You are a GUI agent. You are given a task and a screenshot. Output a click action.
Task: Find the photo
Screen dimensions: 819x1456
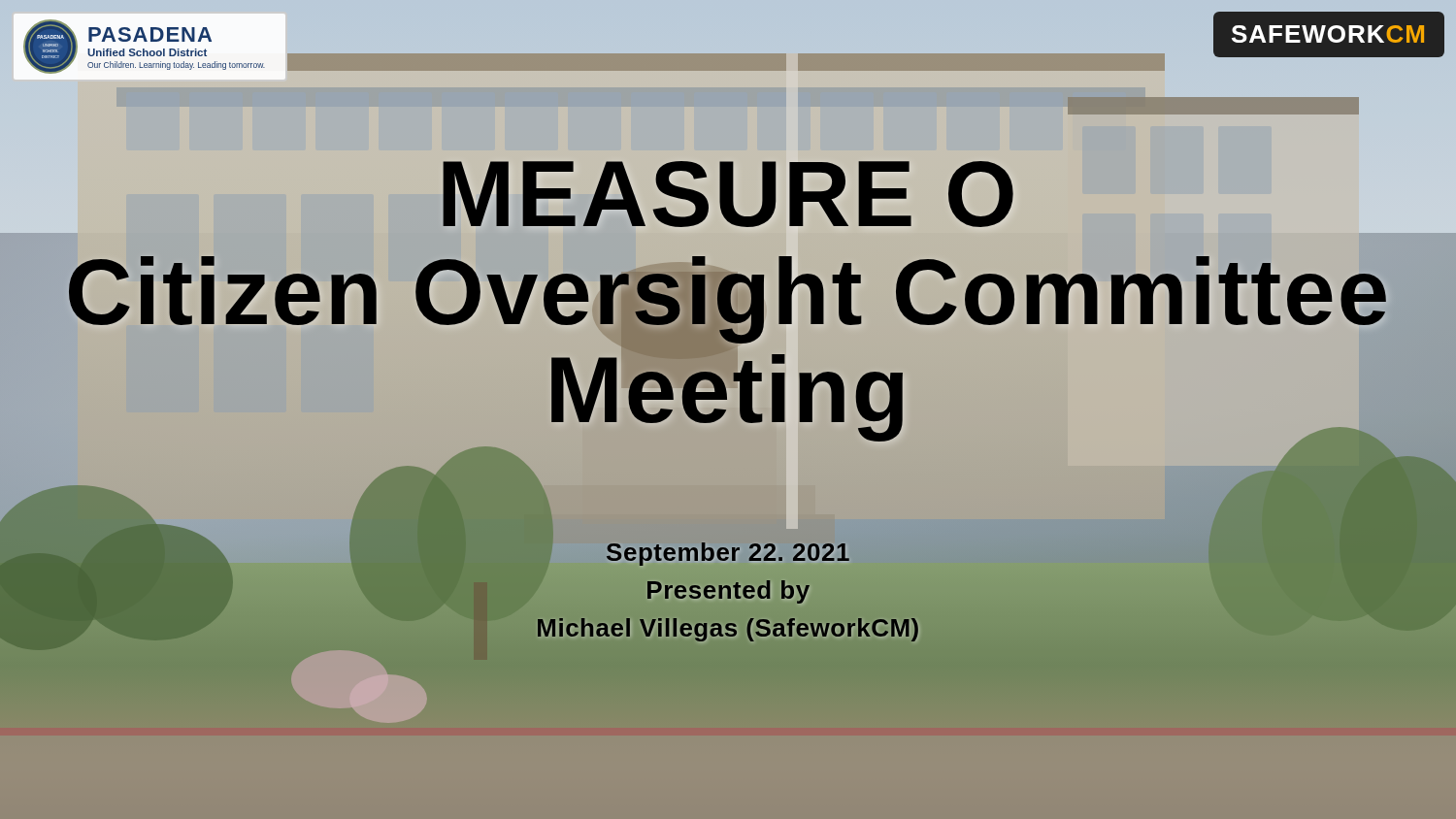click(728, 410)
